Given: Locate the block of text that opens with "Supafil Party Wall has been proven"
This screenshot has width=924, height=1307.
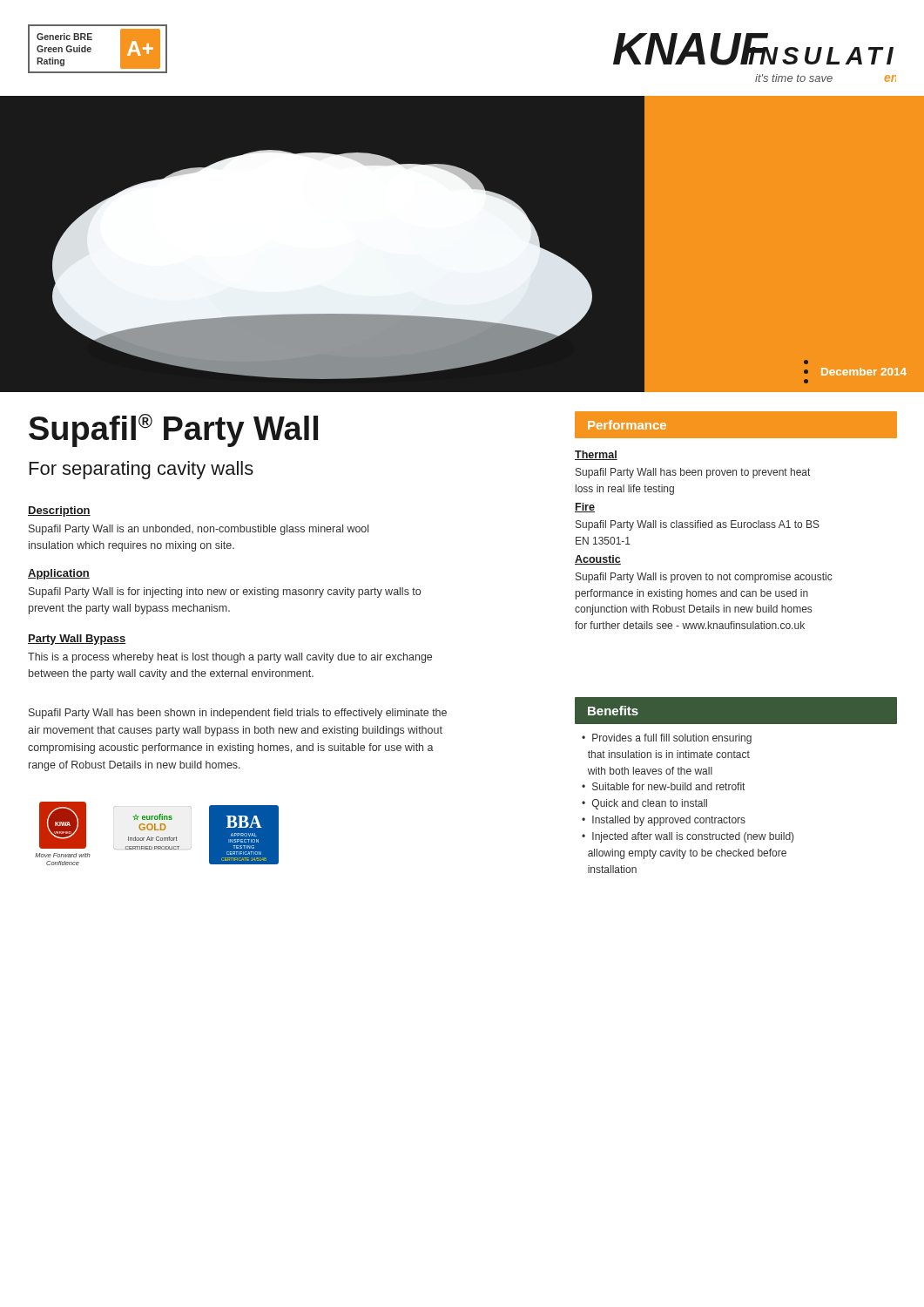Looking at the screenshot, I should pyautogui.click(x=693, y=480).
